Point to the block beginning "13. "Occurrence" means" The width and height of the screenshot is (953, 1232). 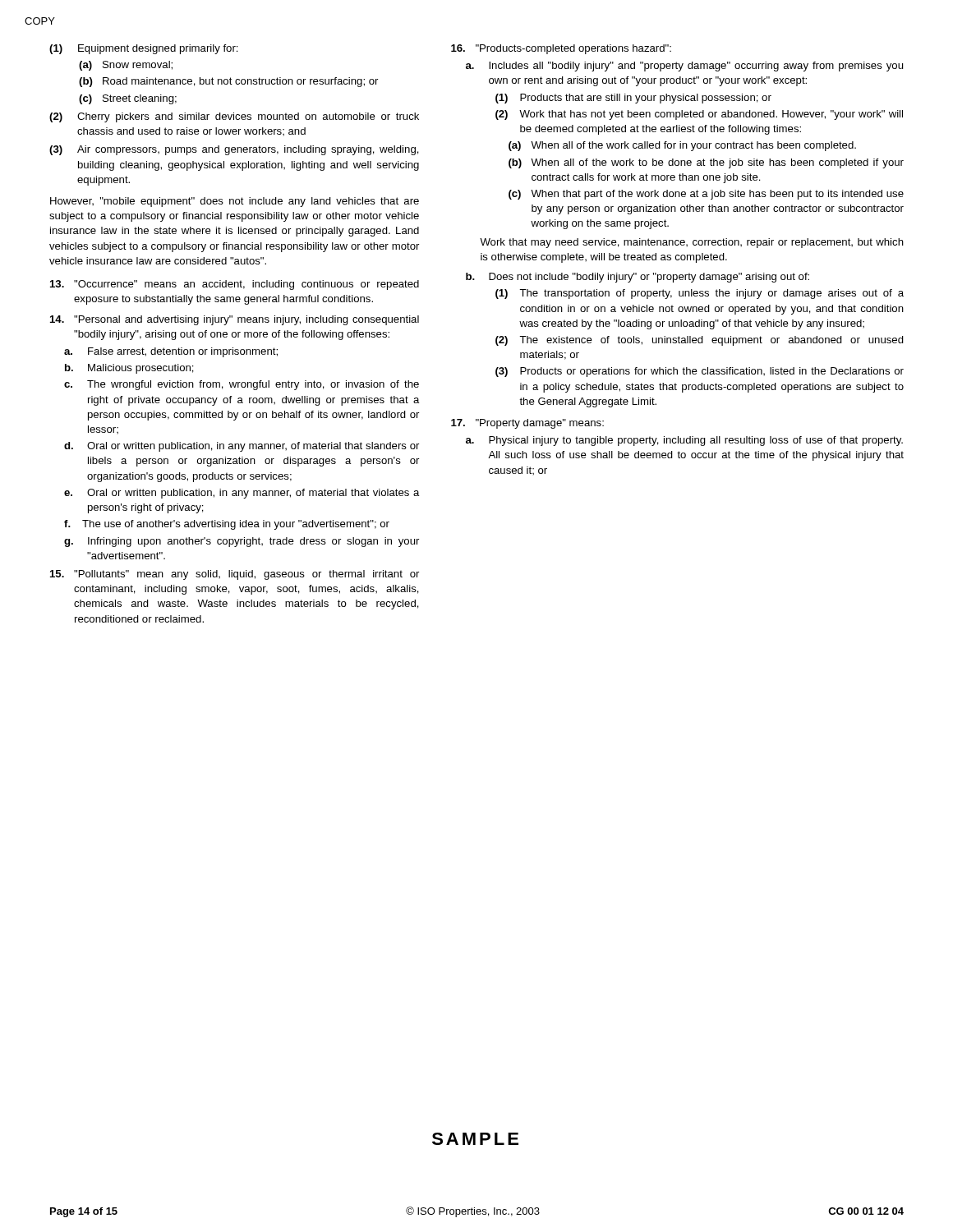234,292
